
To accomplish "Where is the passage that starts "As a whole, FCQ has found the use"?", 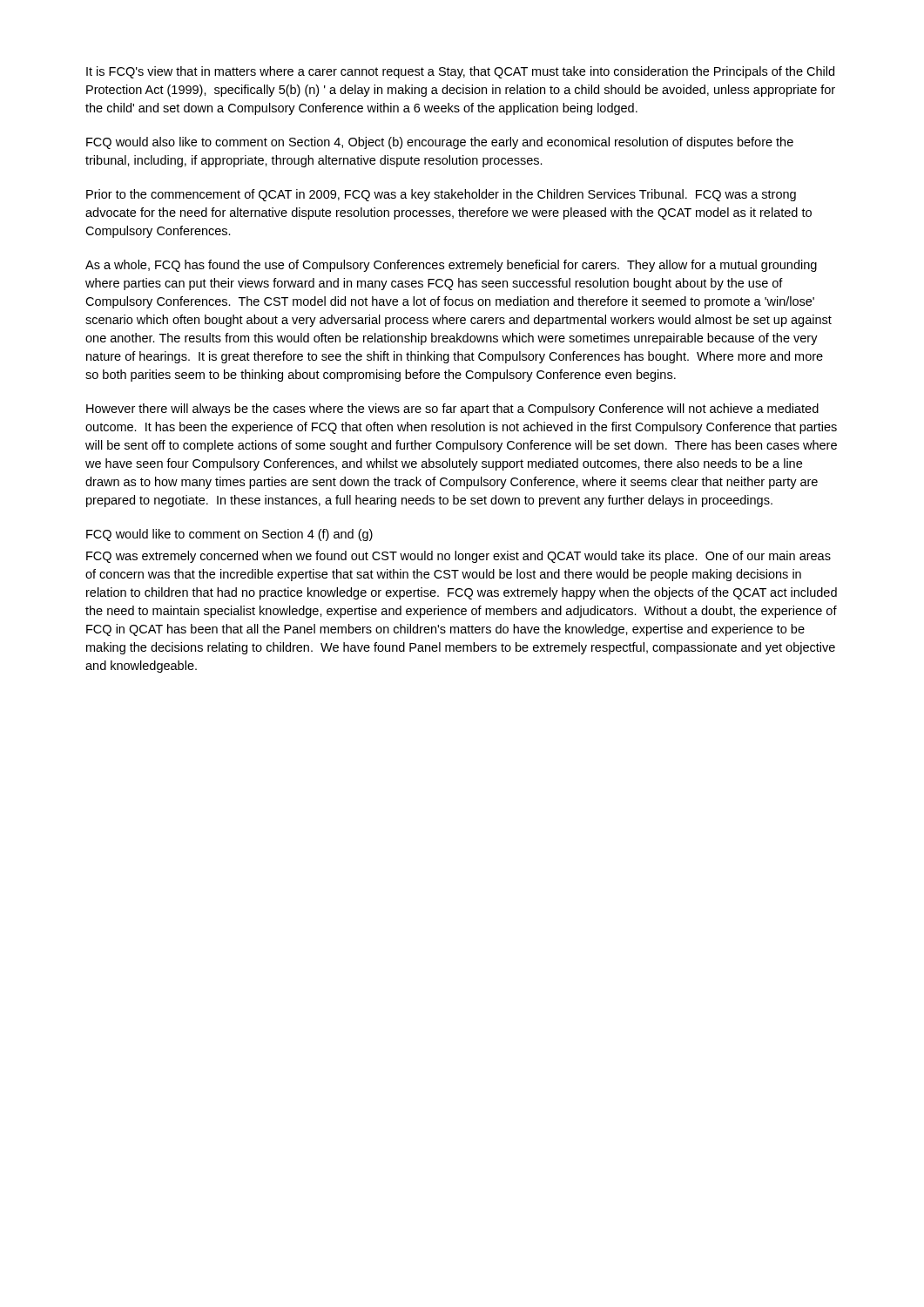I will pyautogui.click(x=458, y=320).
